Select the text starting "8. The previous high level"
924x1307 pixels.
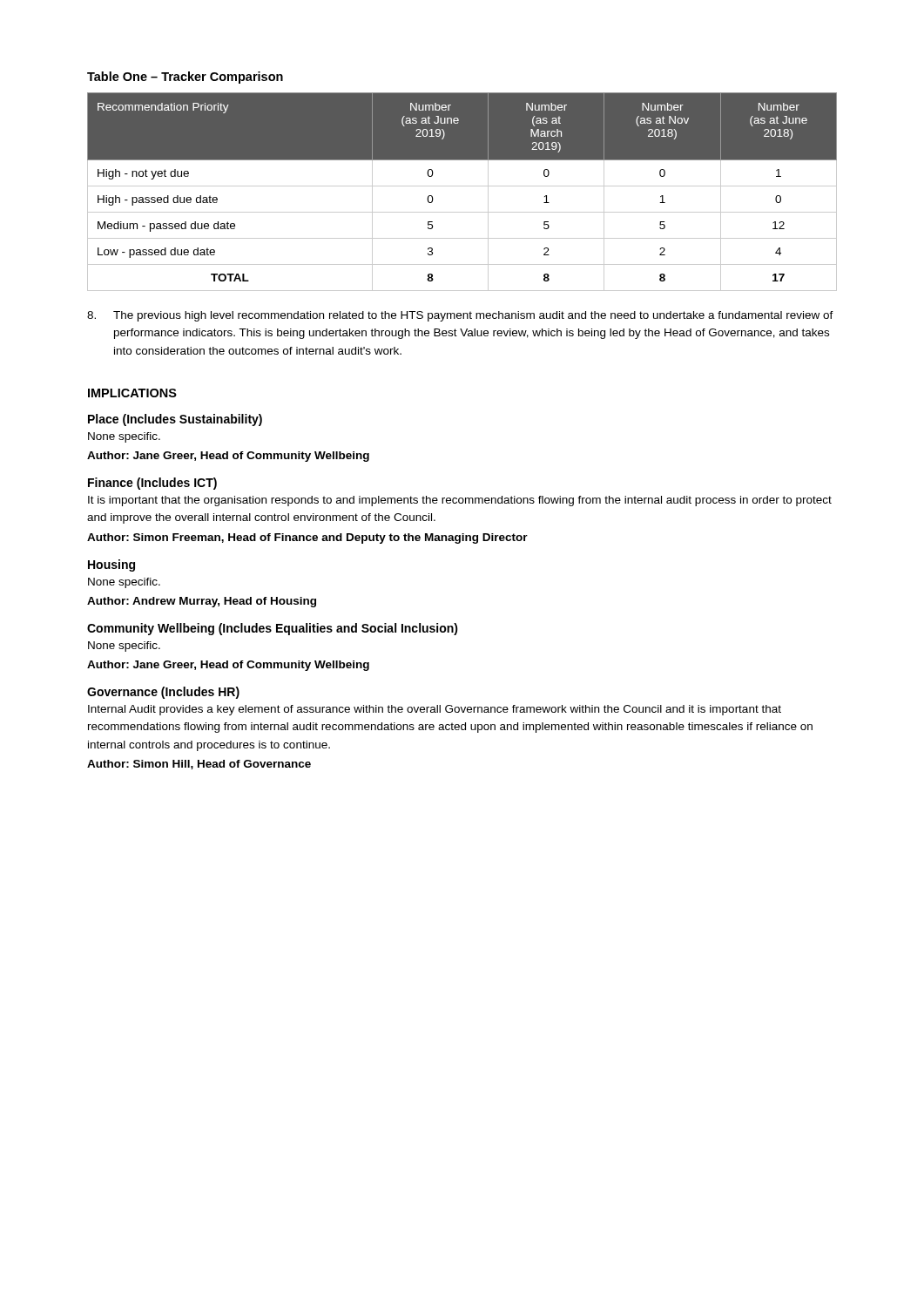click(462, 333)
